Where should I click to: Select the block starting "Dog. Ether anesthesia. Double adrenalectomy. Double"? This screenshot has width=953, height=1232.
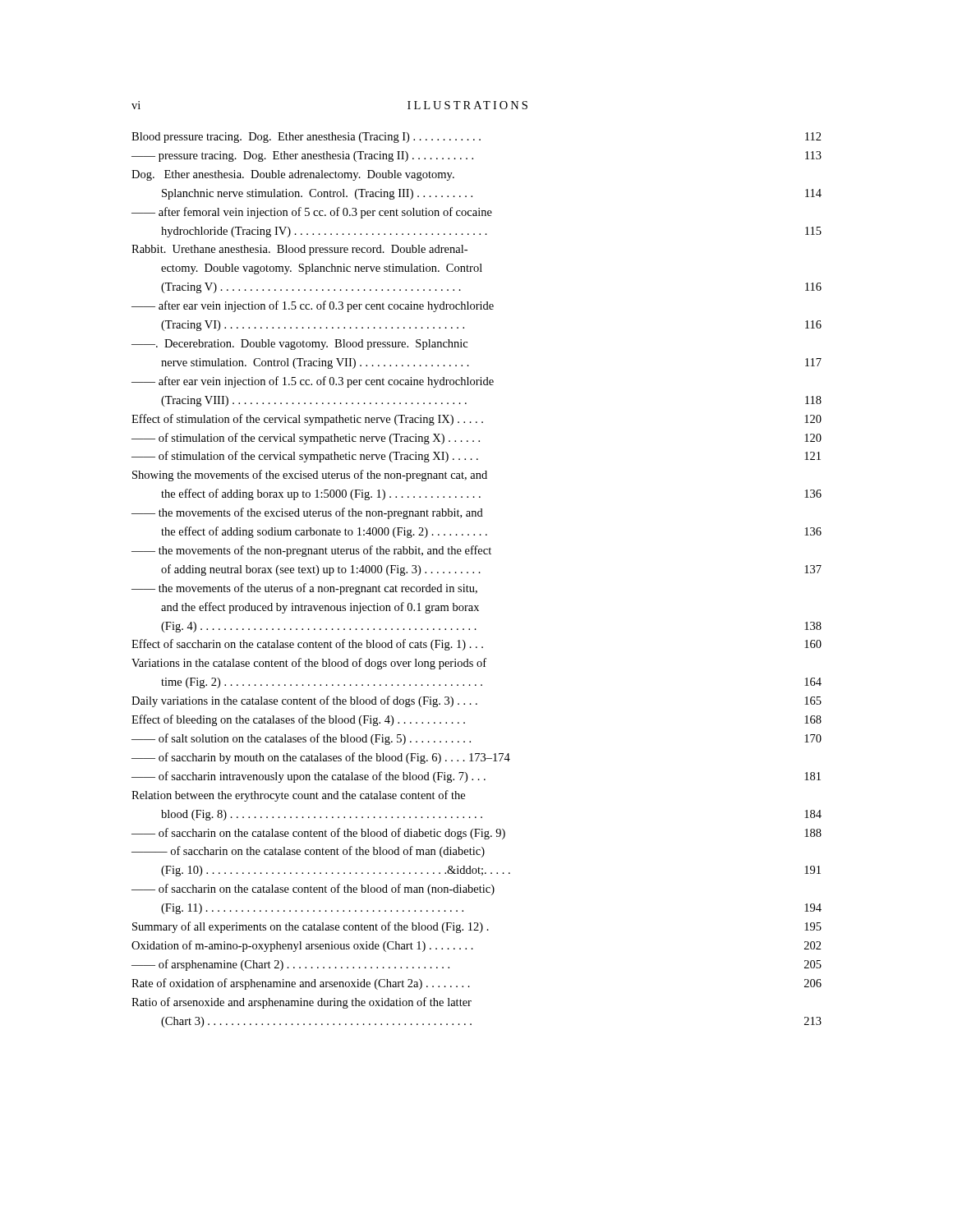point(293,174)
